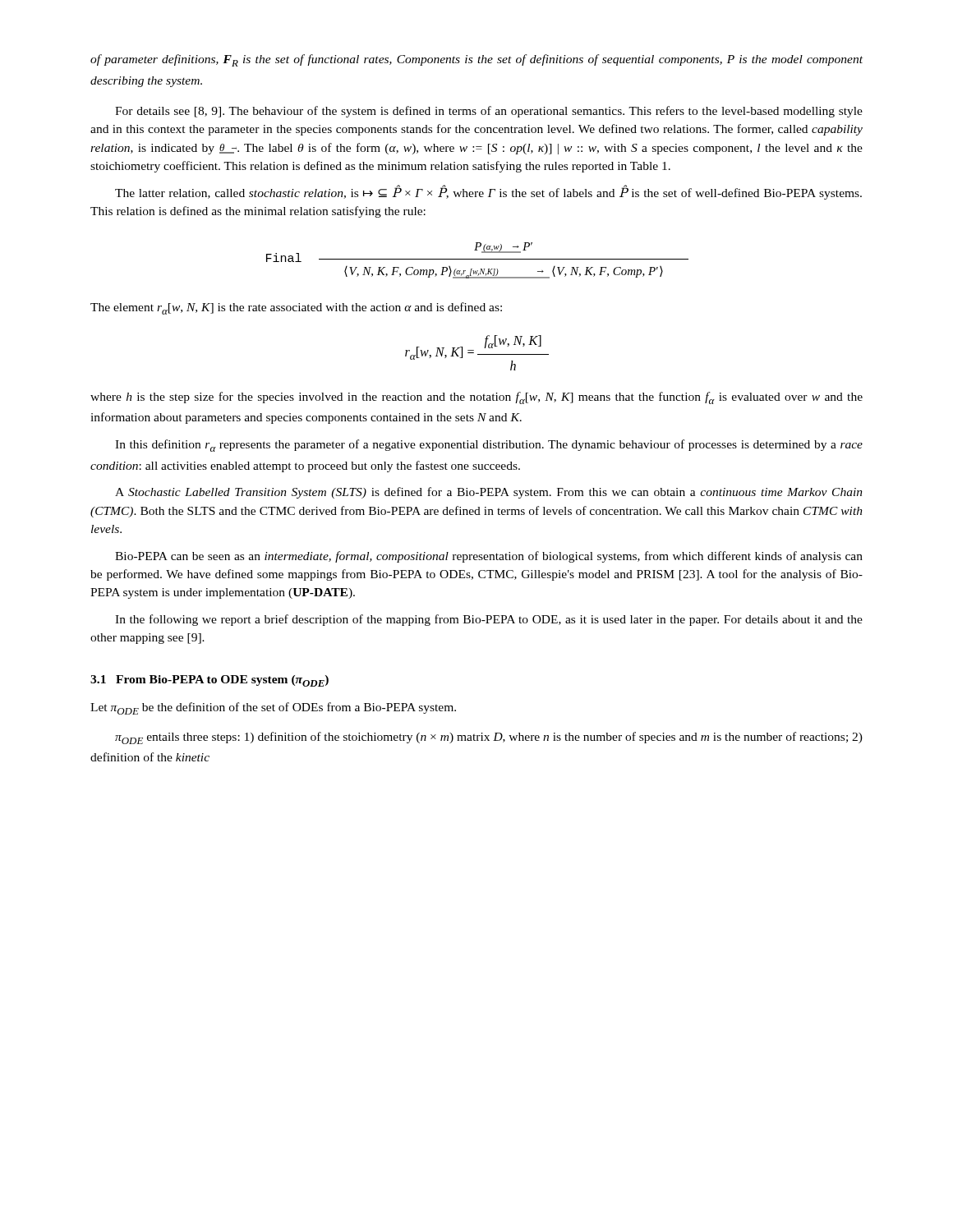
Task: Find the text block that reads "In the following we report a brief description"
Action: pos(476,628)
